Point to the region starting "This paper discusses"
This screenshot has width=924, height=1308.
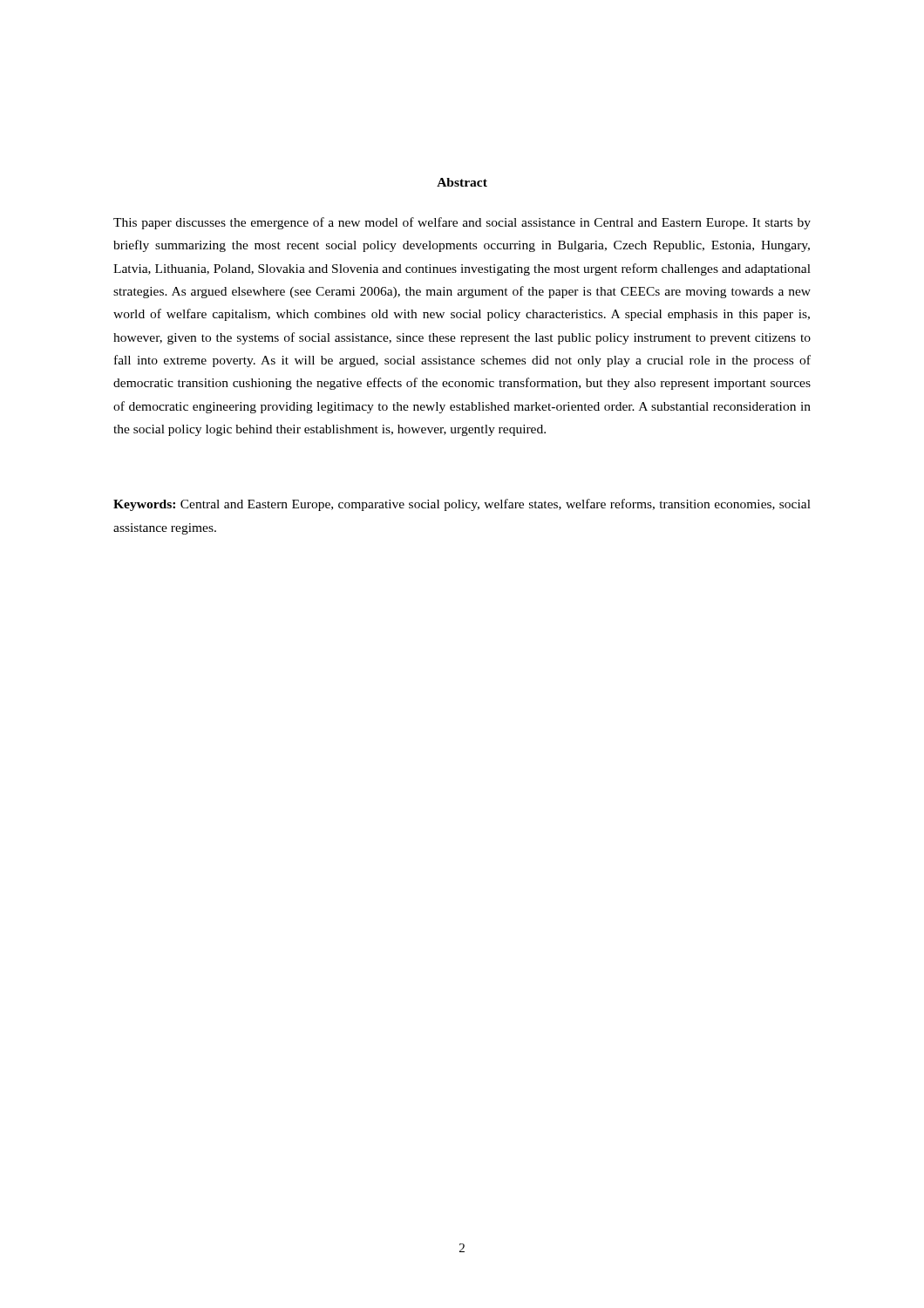(462, 325)
